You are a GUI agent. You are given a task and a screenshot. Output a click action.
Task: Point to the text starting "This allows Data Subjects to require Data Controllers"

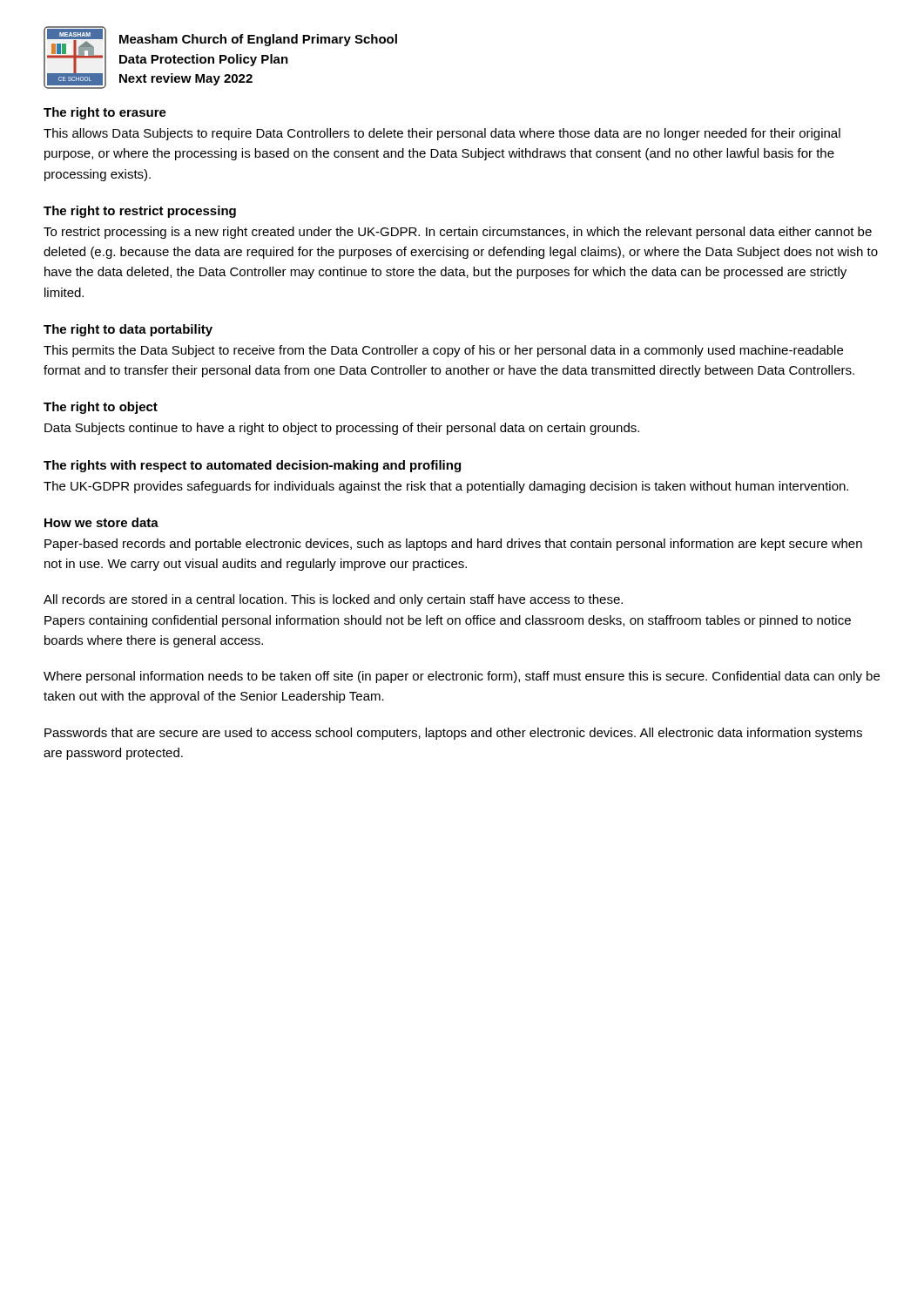coord(442,153)
